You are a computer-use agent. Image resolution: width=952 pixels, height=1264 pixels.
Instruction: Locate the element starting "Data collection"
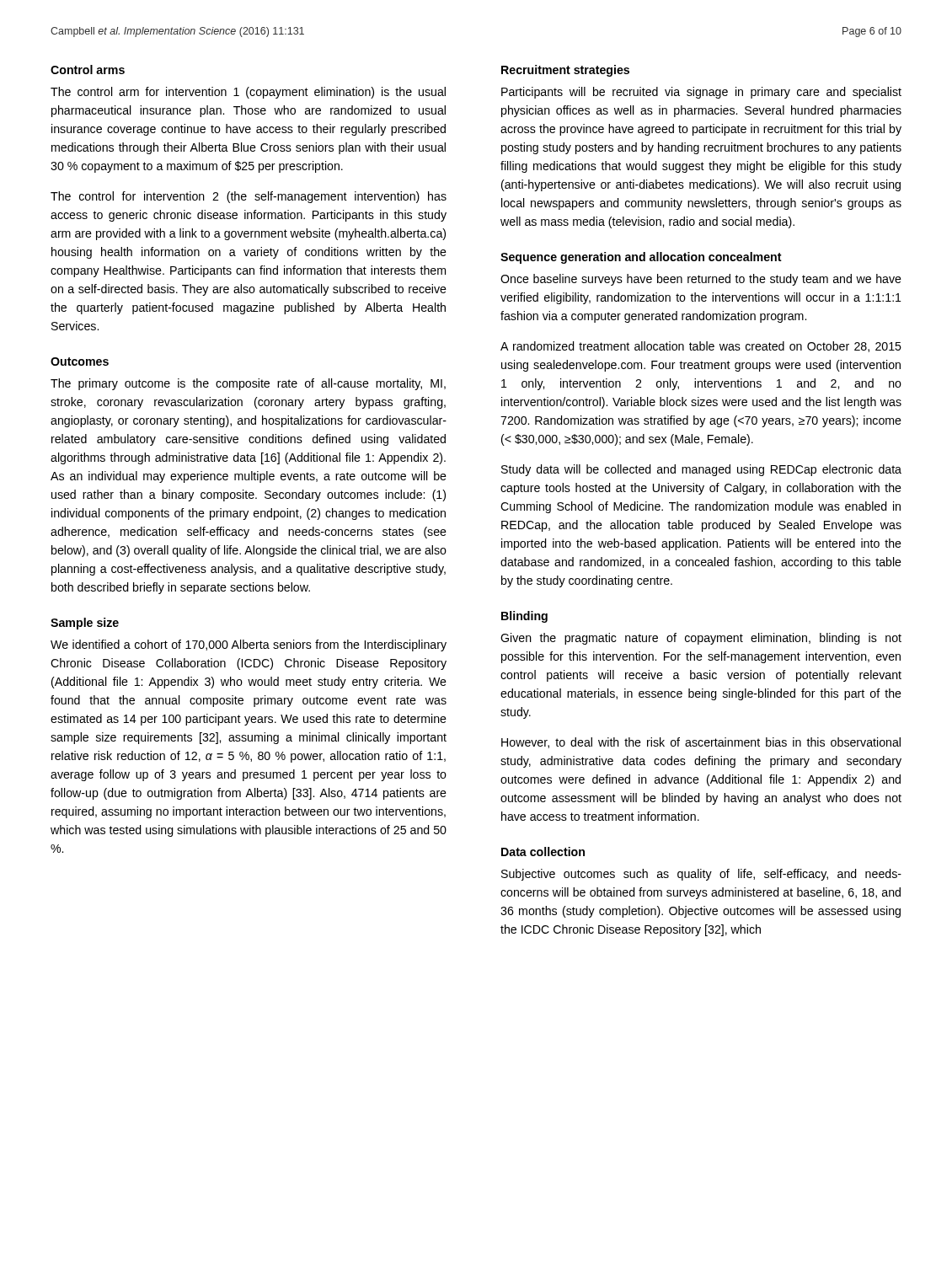pyautogui.click(x=543, y=852)
